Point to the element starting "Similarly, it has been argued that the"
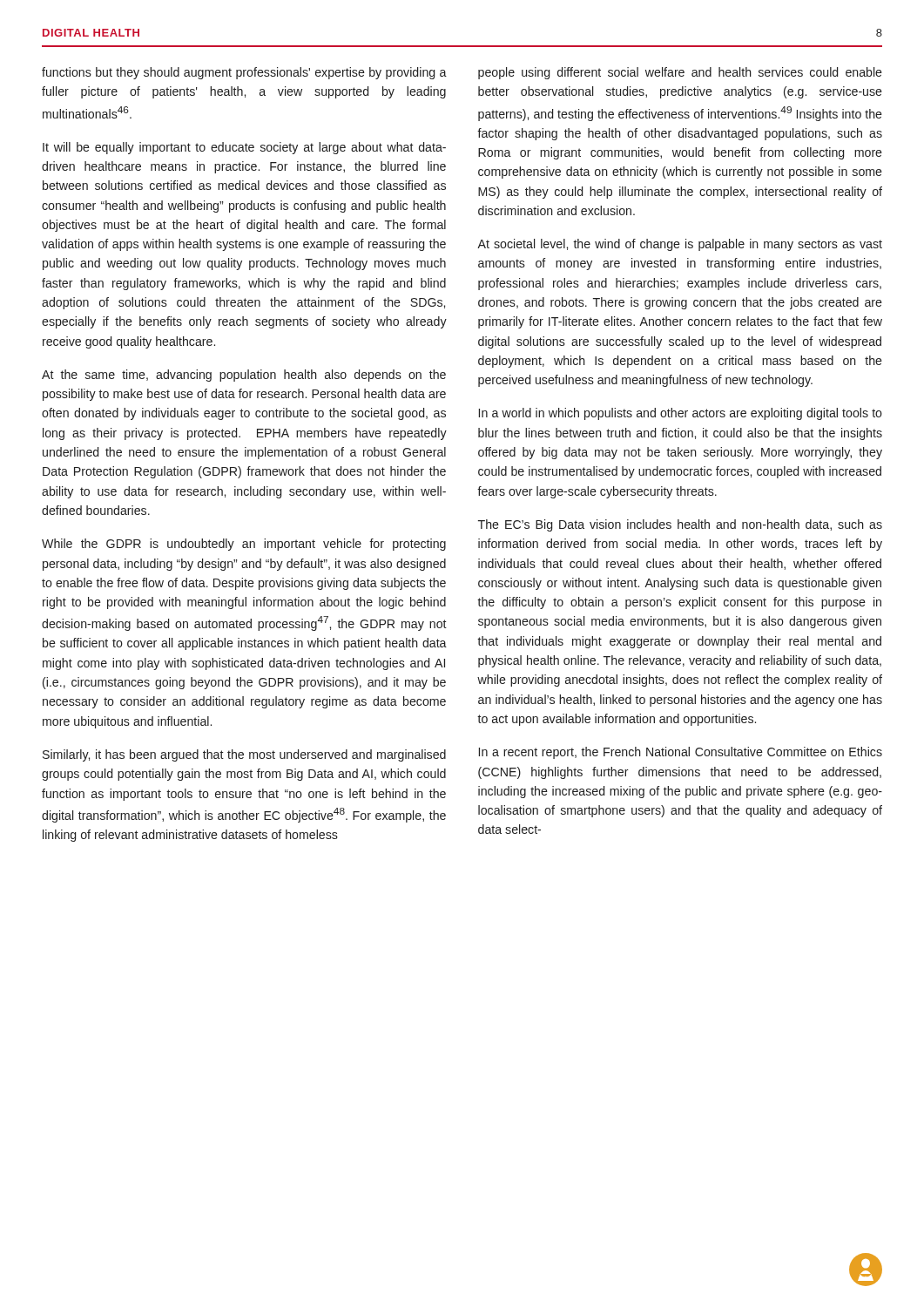The height and width of the screenshot is (1307, 924). (244, 795)
